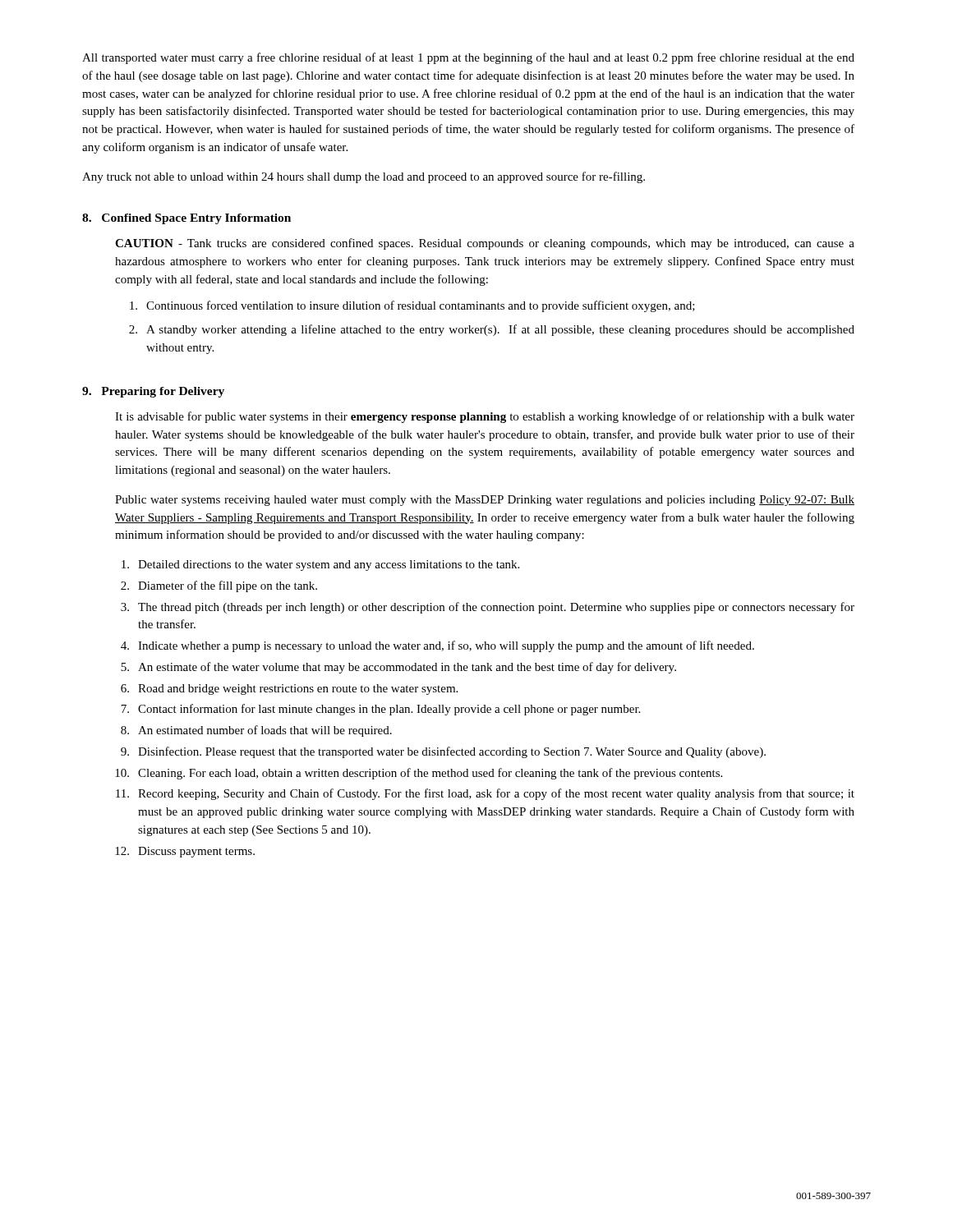Select the list item that reads "2. Diameter of the fill pipe"
The width and height of the screenshot is (953, 1232).
click(x=219, y=586)
